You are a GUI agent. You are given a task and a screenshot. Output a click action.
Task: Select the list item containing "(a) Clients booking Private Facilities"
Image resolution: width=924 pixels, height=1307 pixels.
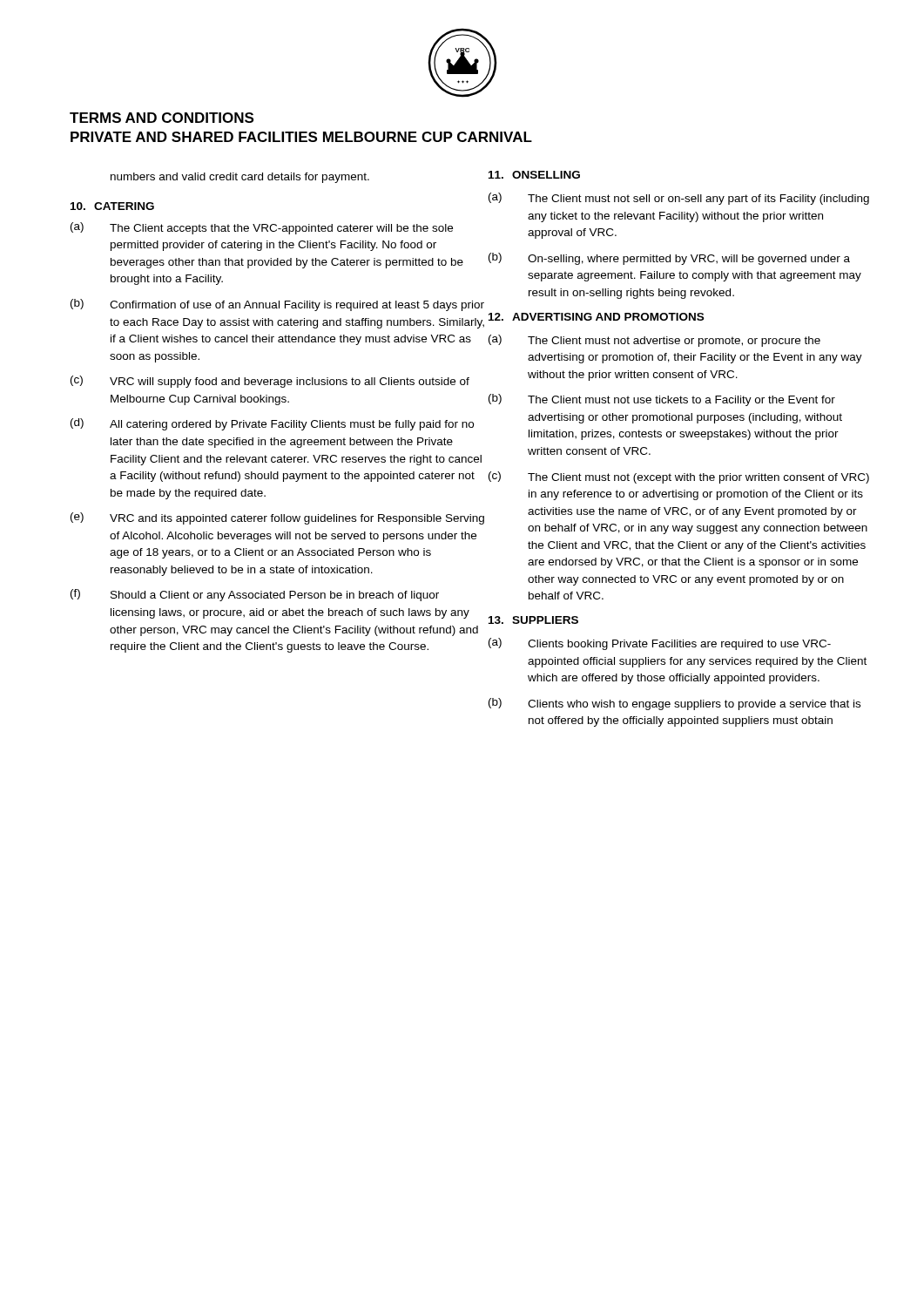point(679,661)
